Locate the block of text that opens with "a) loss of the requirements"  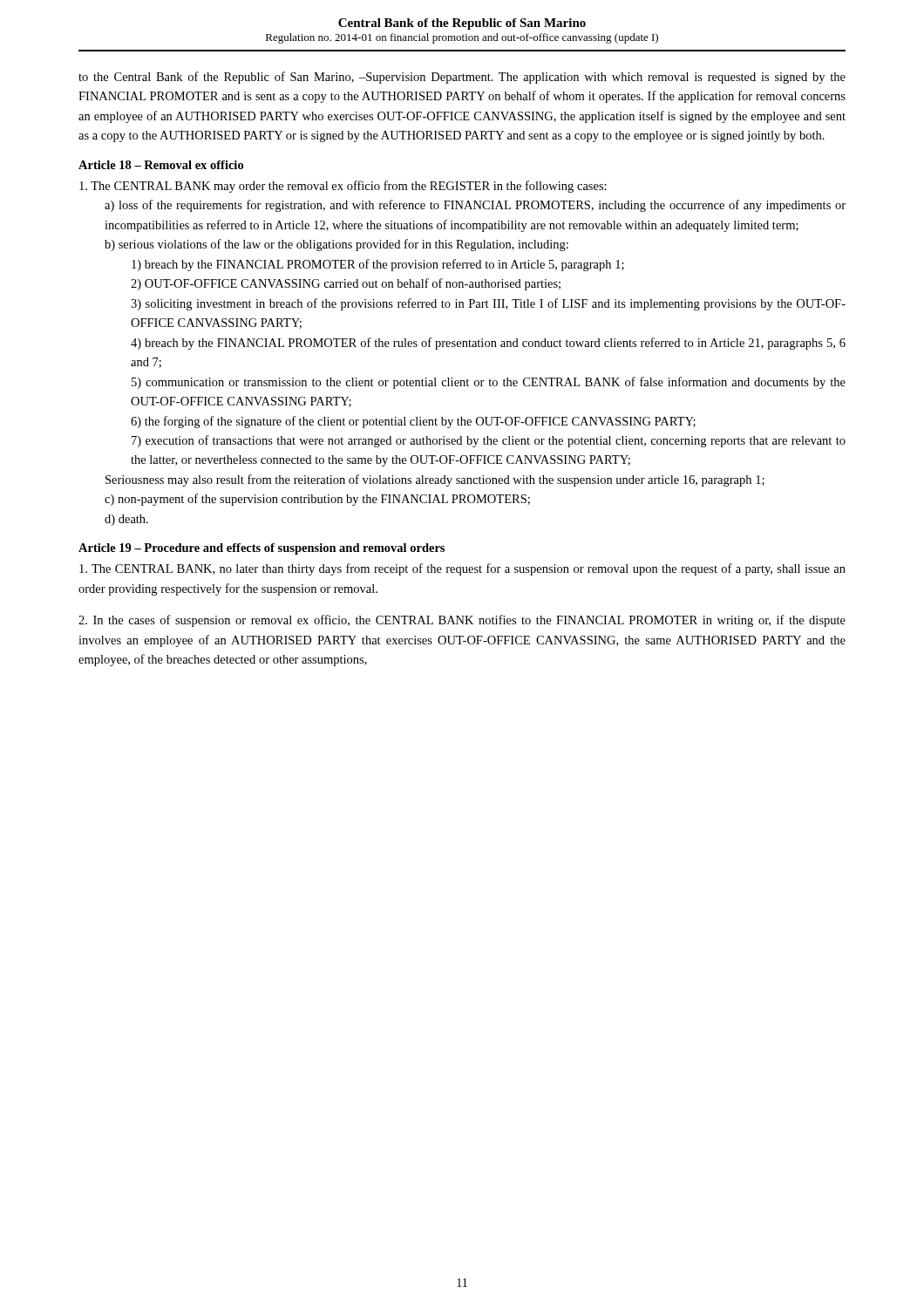pyautogui.click(x=475, y=215)
